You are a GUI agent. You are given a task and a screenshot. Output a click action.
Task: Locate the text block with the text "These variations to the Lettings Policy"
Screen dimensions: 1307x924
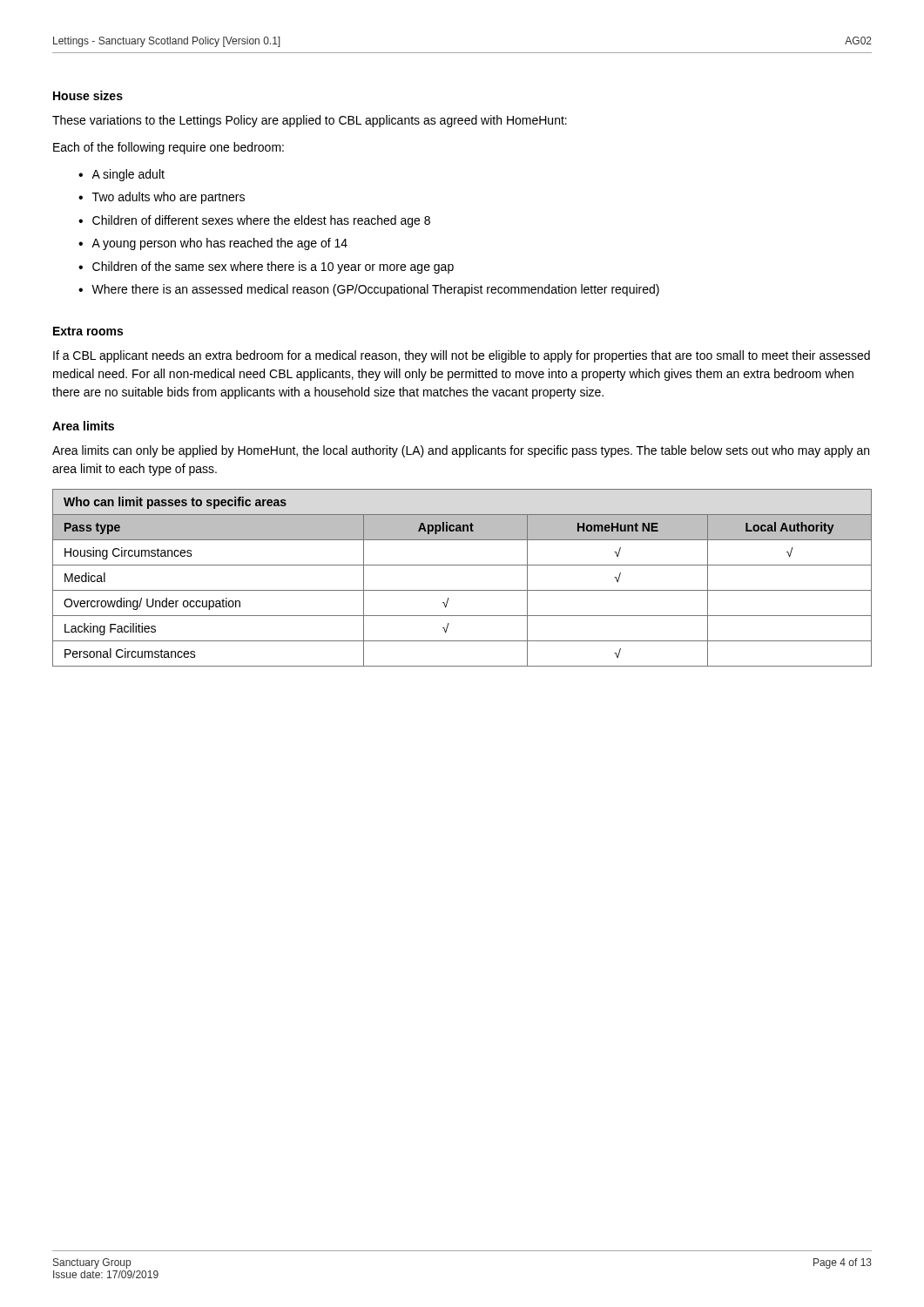(310, 120)
